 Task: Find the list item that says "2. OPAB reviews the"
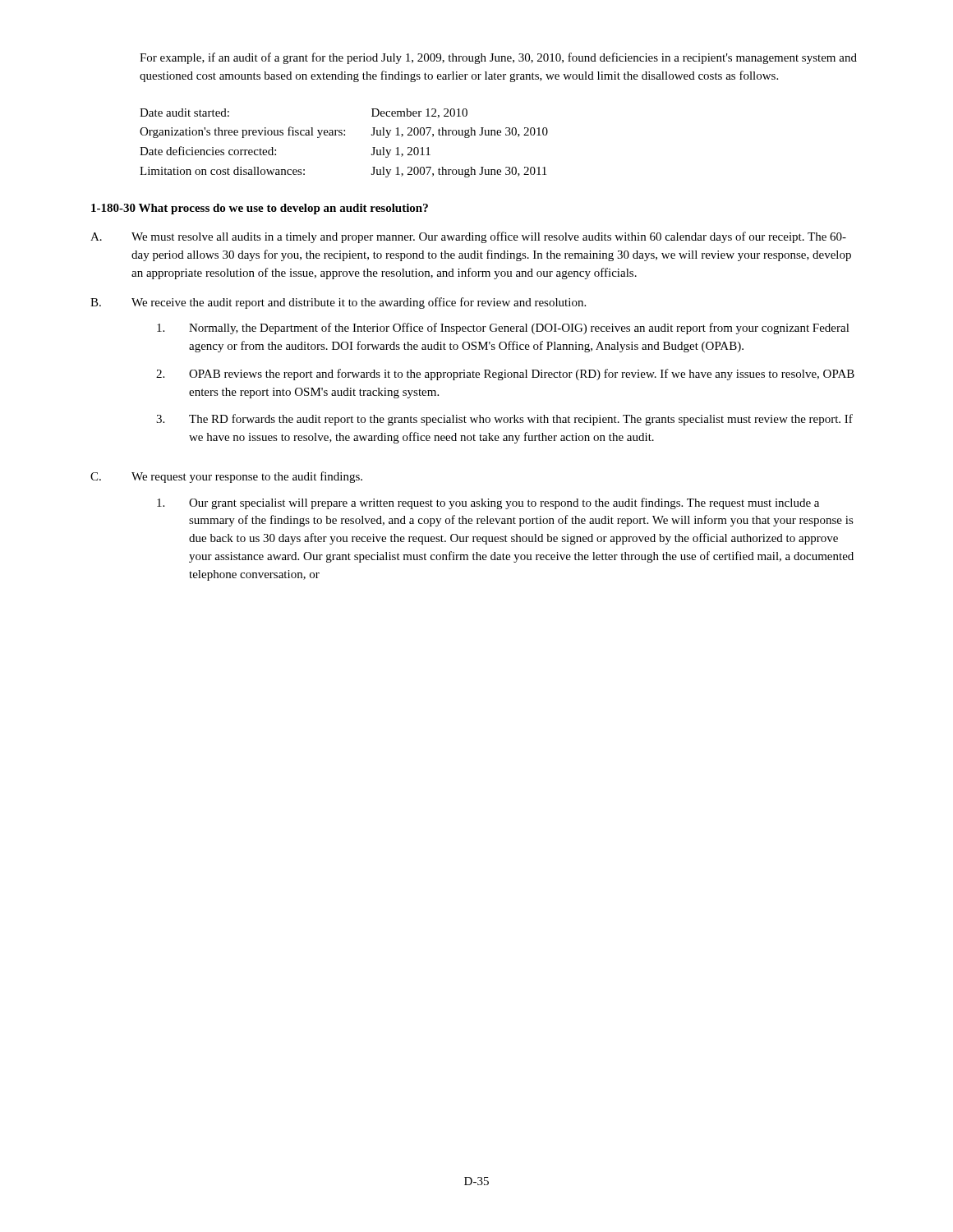(x=509, y=383)
